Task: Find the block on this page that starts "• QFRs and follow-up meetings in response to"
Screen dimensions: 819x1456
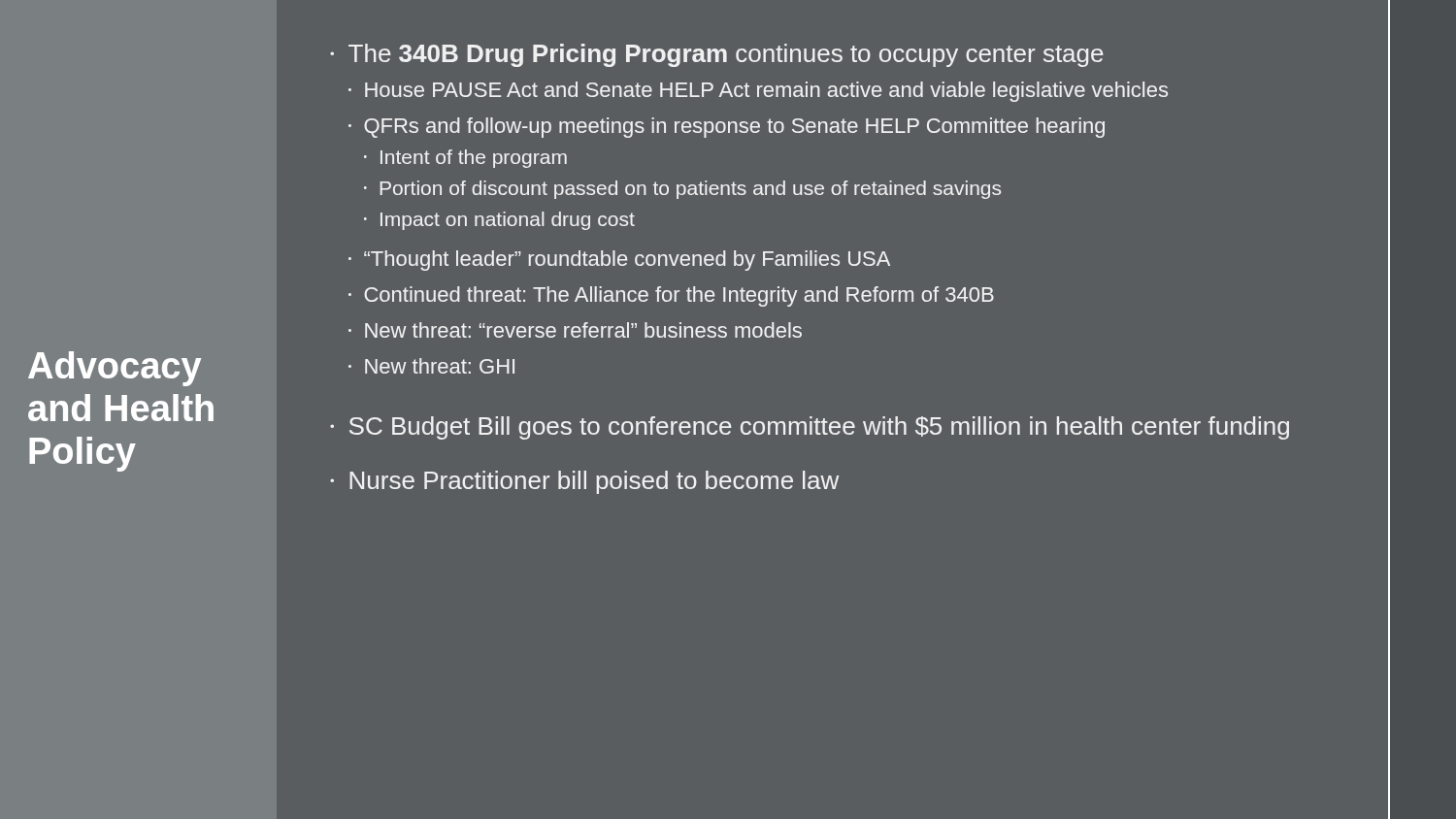Action: (839, 174)
